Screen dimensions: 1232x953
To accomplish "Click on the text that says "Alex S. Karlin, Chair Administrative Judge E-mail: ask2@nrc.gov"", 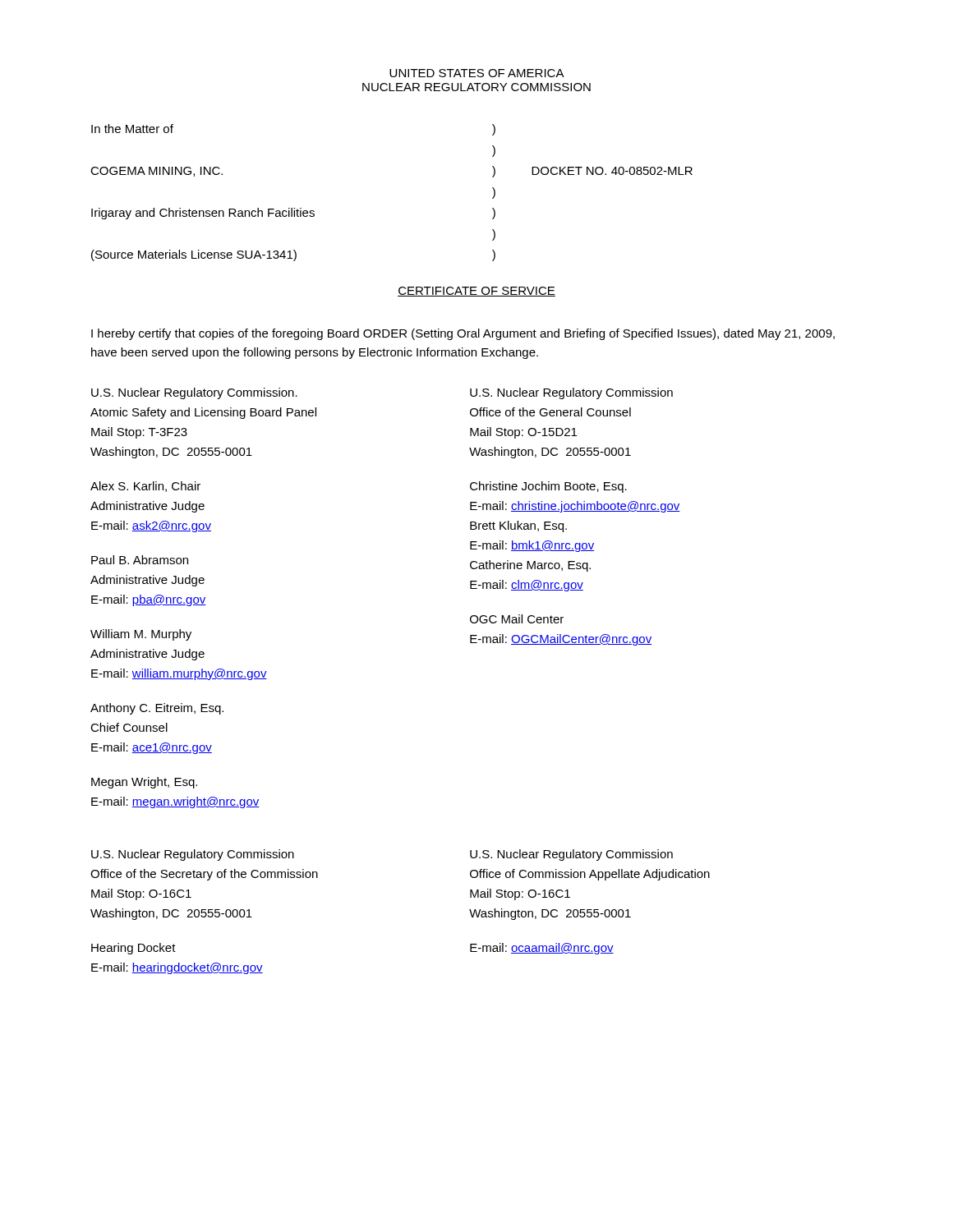I will [x=145, y=487].
